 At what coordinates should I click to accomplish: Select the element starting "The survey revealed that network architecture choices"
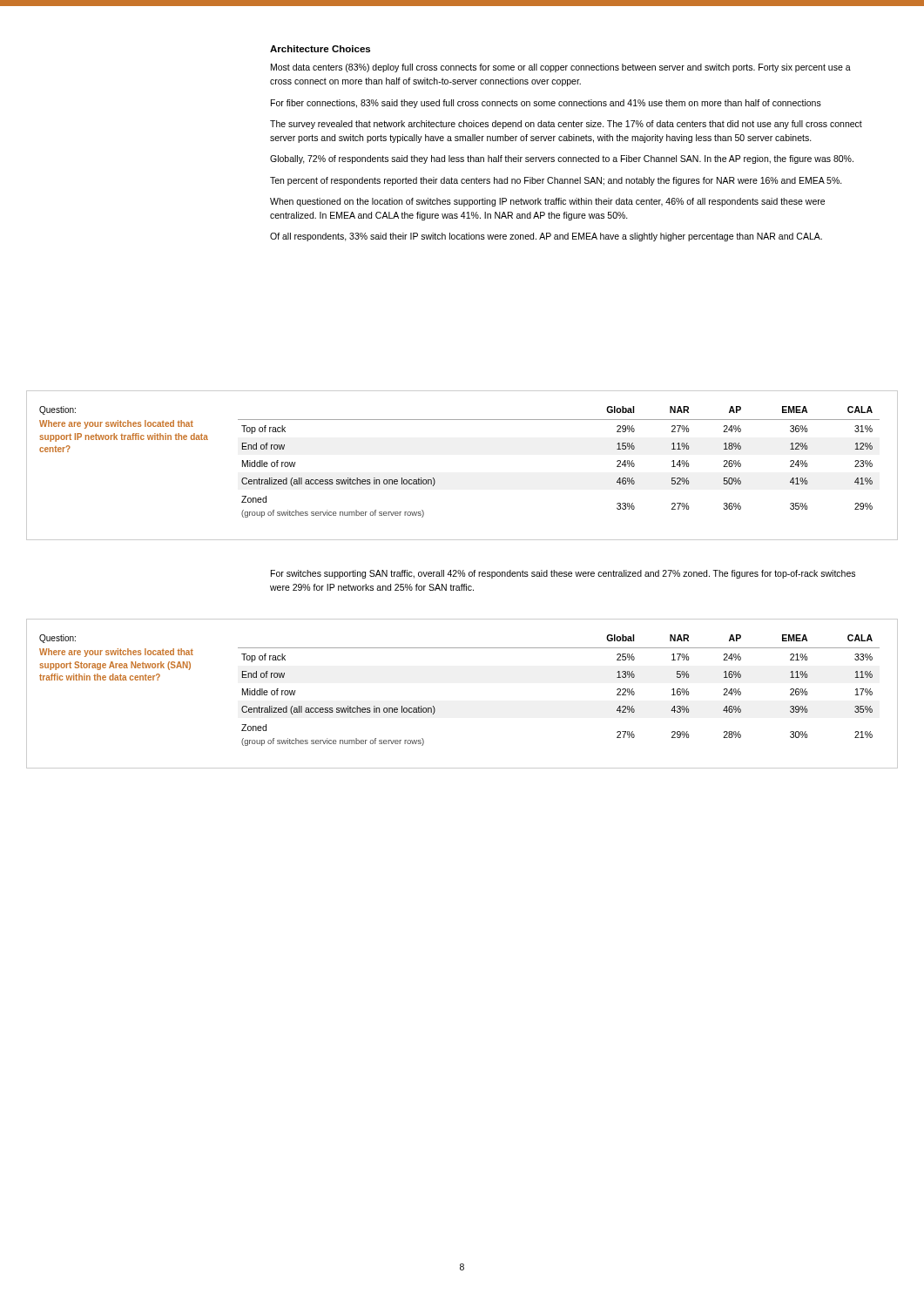[566, 131]
